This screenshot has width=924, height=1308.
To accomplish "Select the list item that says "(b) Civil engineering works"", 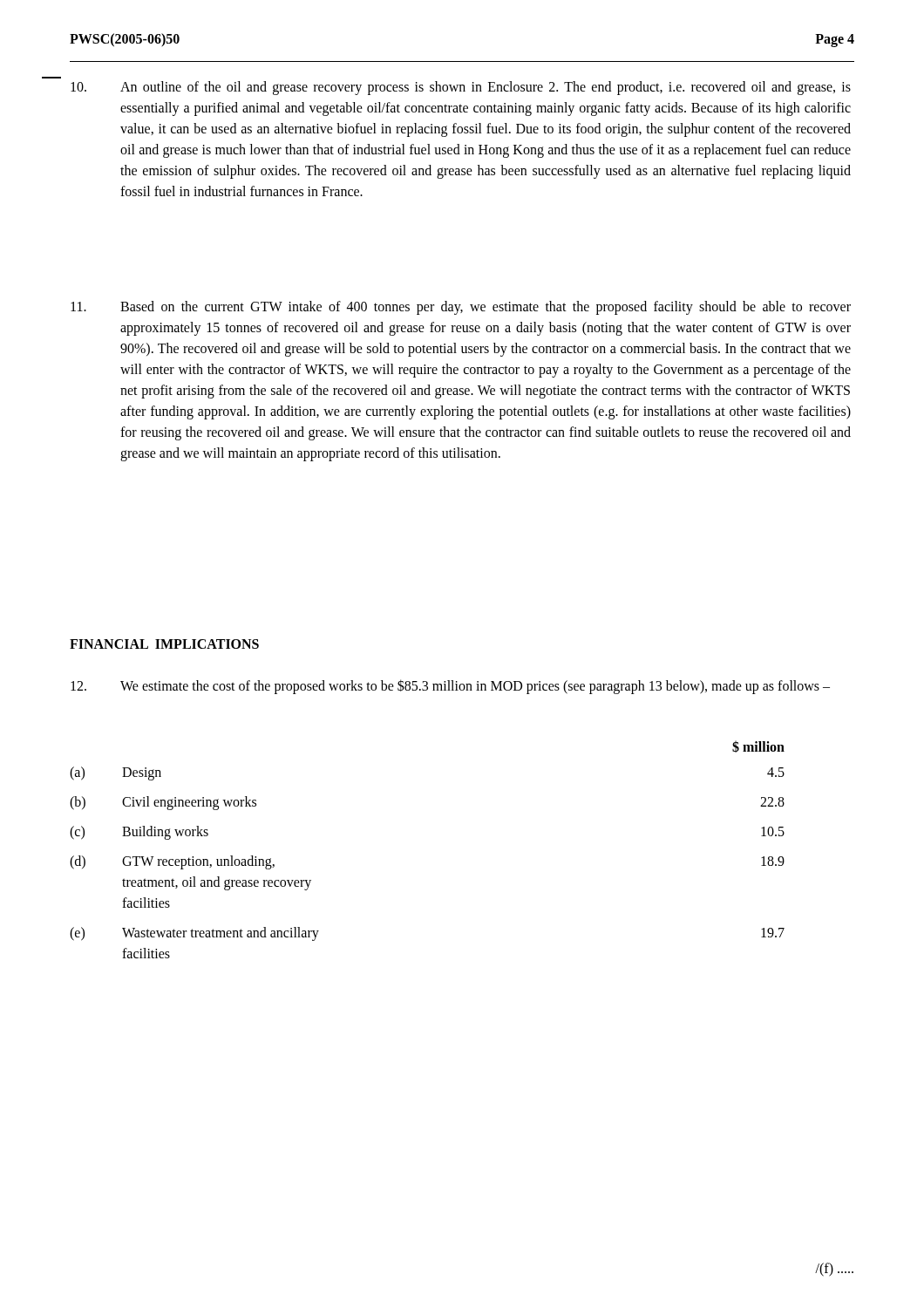I will (187, 803).
